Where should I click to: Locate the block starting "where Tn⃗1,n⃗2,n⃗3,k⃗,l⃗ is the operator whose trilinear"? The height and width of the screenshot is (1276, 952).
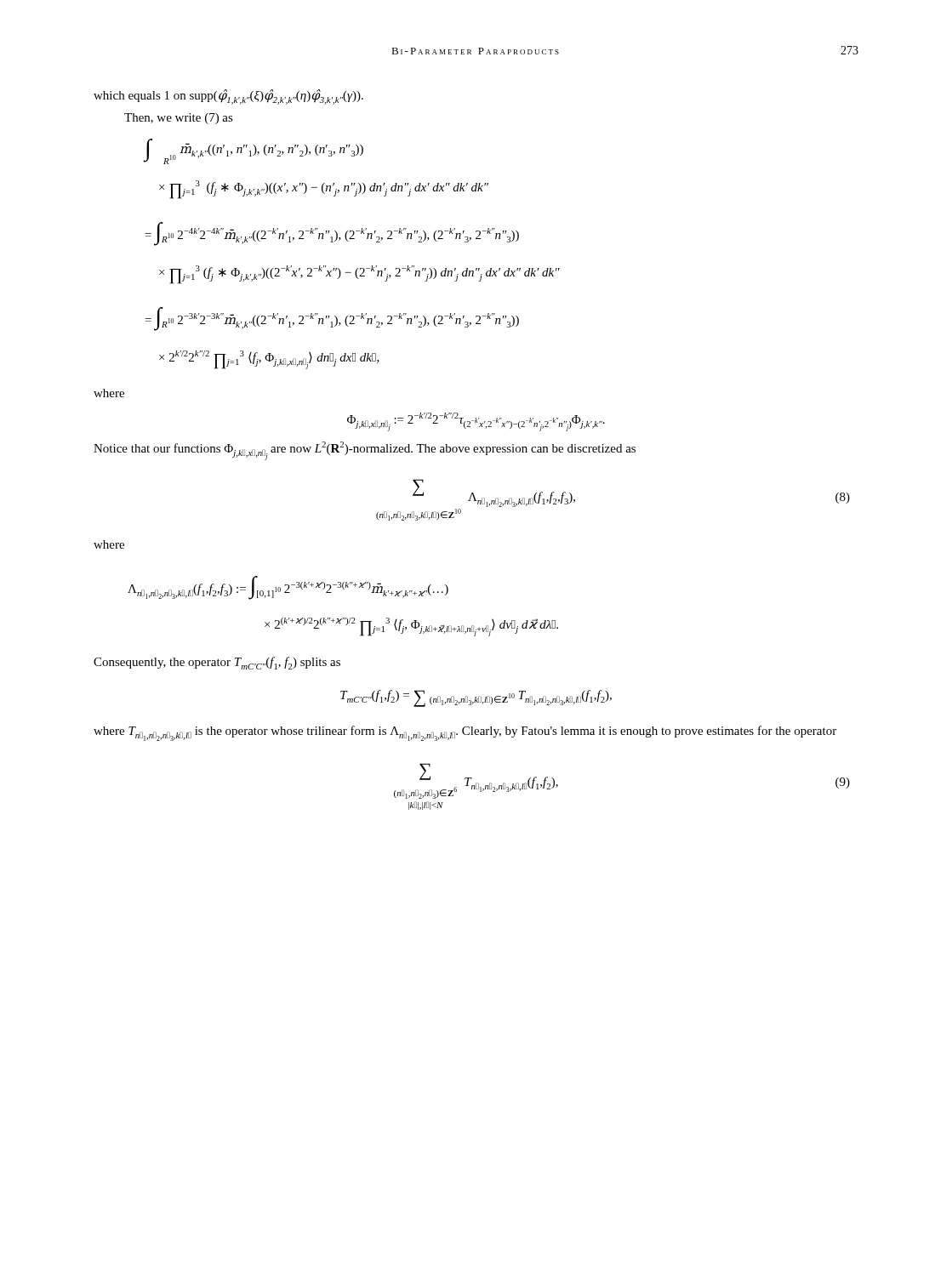(x=465, y=733)
